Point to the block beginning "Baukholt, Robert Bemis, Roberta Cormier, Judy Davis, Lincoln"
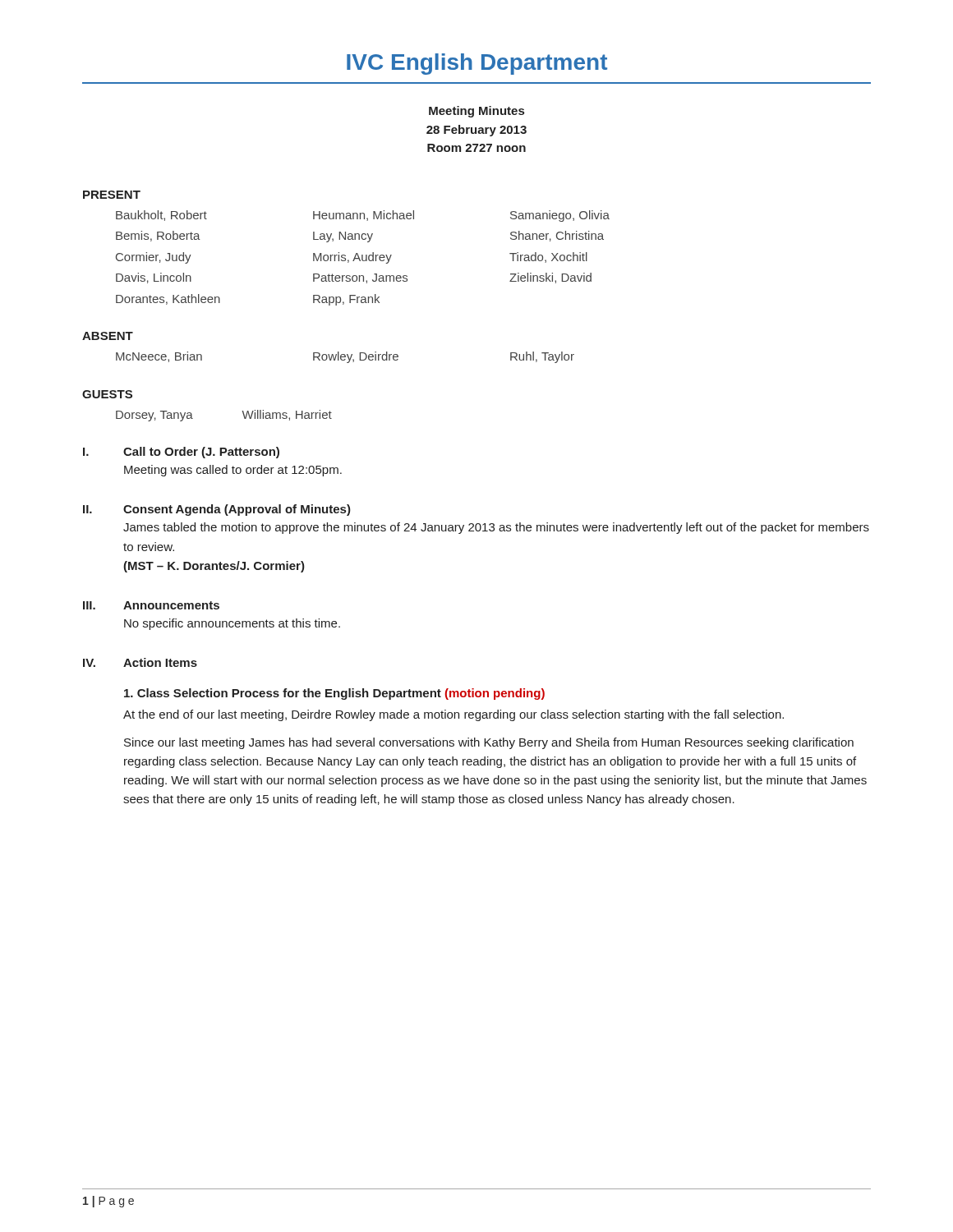 pyautogui.click(x=168, y=256)
